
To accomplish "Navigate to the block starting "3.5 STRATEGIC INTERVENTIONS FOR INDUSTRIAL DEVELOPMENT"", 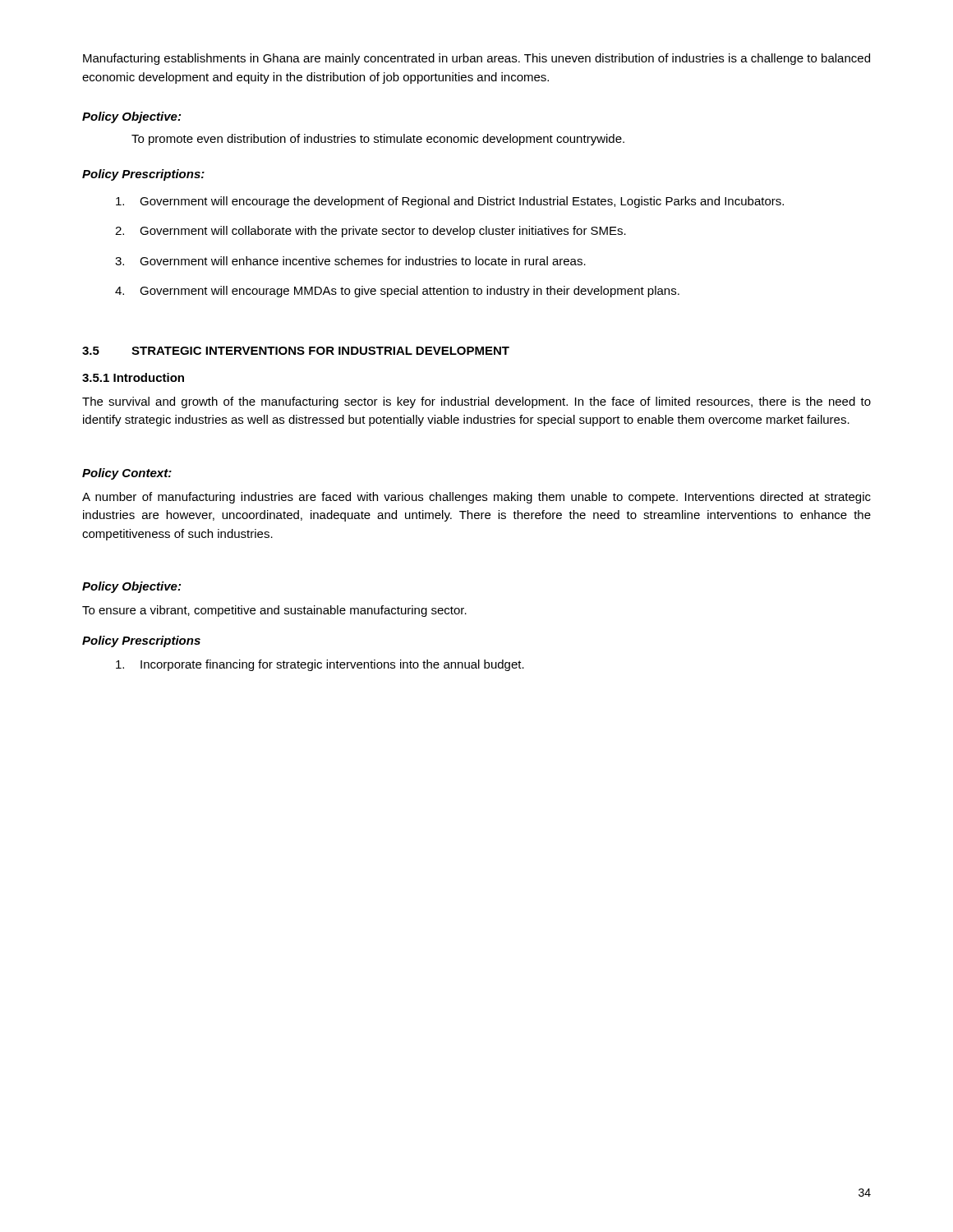I will [296, 350].
